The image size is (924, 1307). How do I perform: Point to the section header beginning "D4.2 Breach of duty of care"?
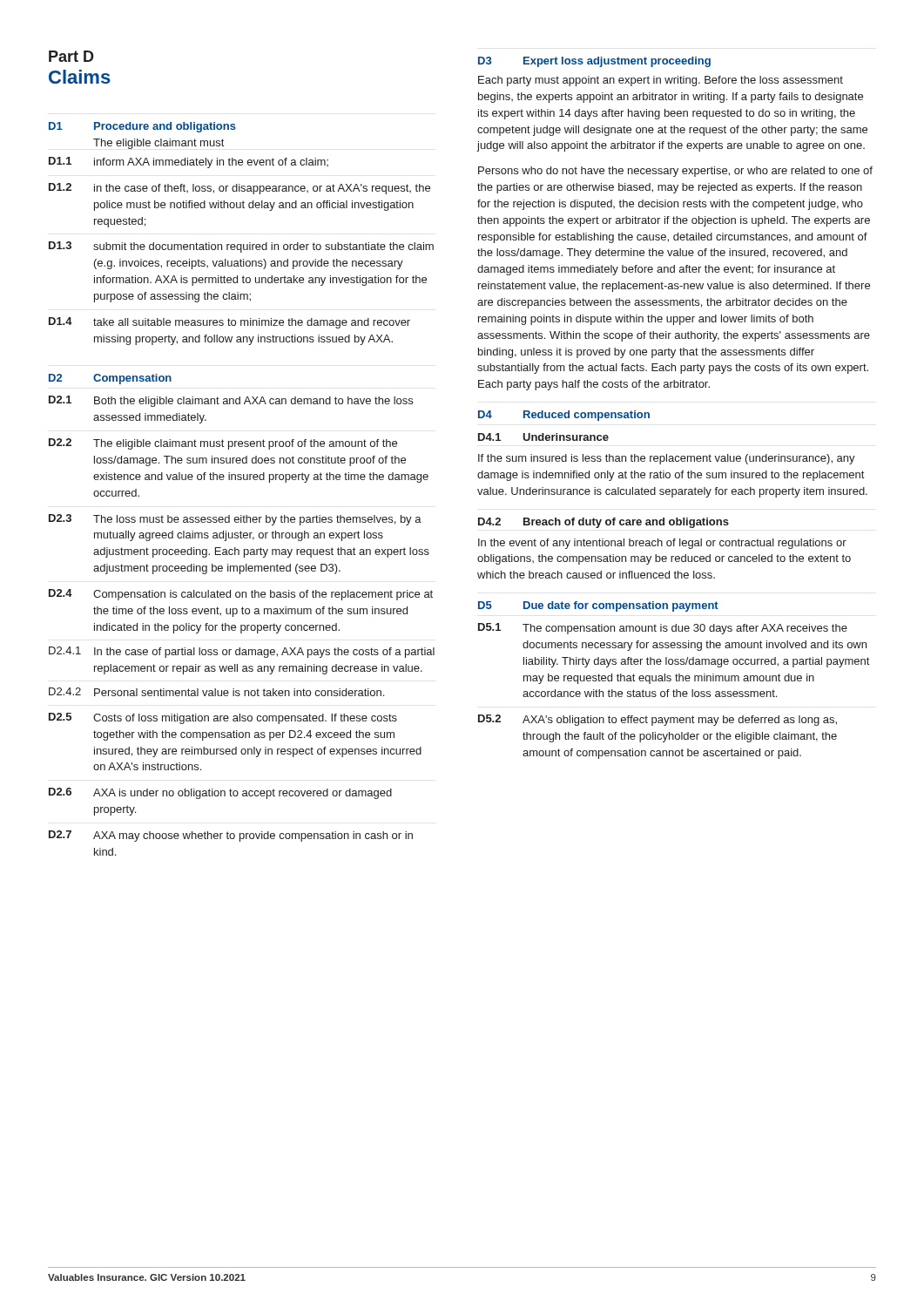(677, 521)
